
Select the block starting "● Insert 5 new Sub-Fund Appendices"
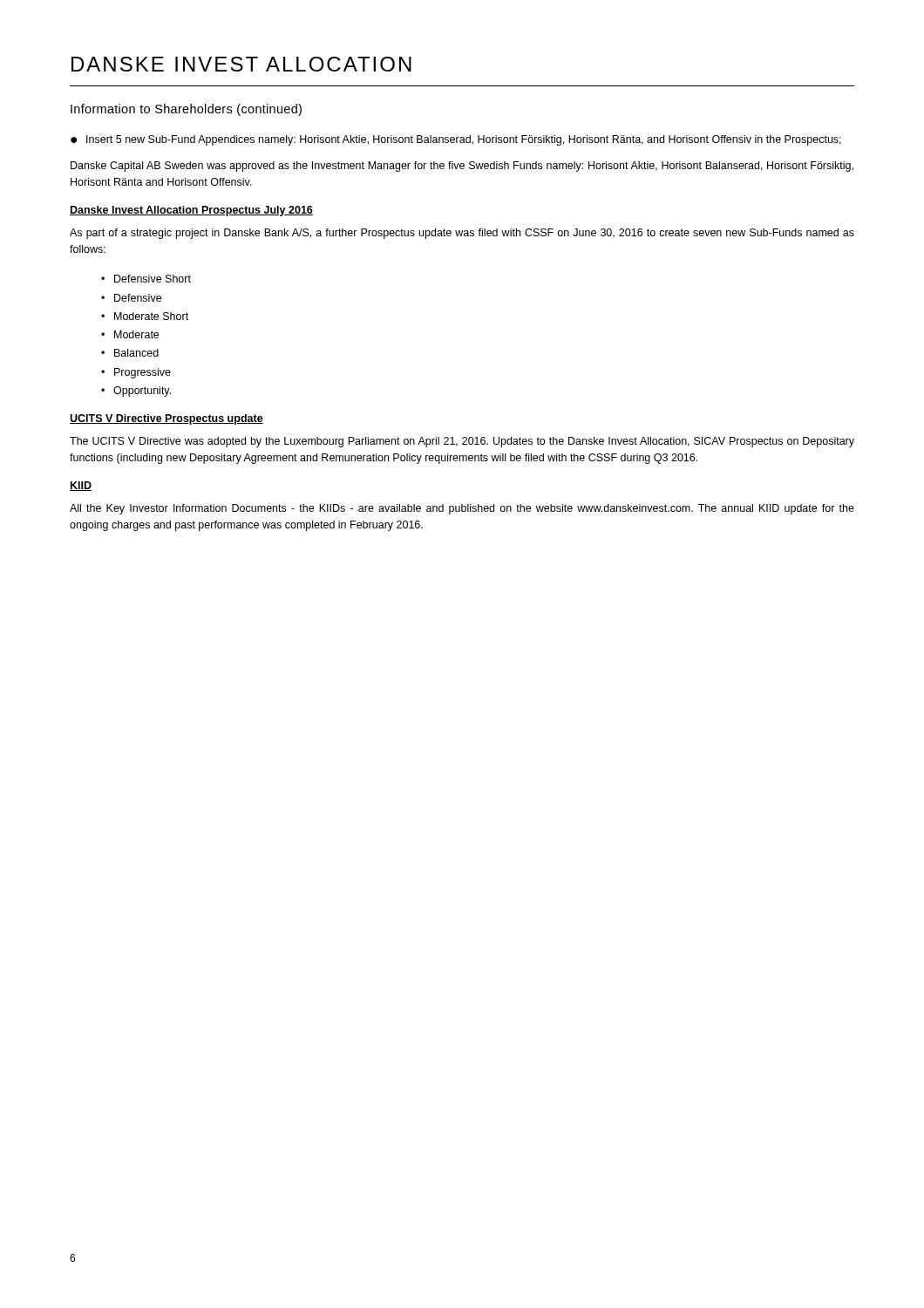pyautogui.click(x=456, y=140)
